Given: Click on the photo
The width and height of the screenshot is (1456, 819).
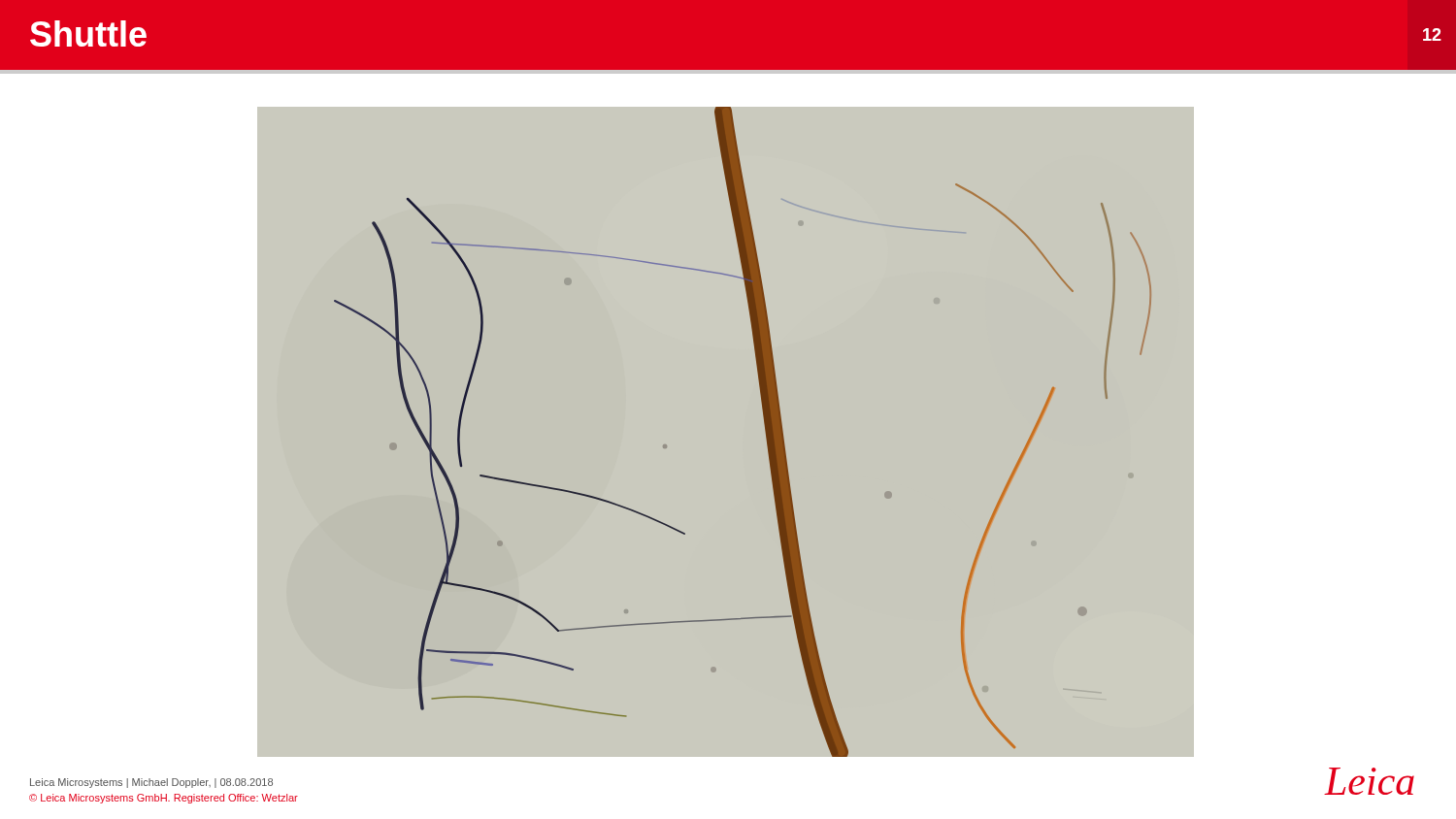Looking at the screenshot, I should click(x=726, y=432).
